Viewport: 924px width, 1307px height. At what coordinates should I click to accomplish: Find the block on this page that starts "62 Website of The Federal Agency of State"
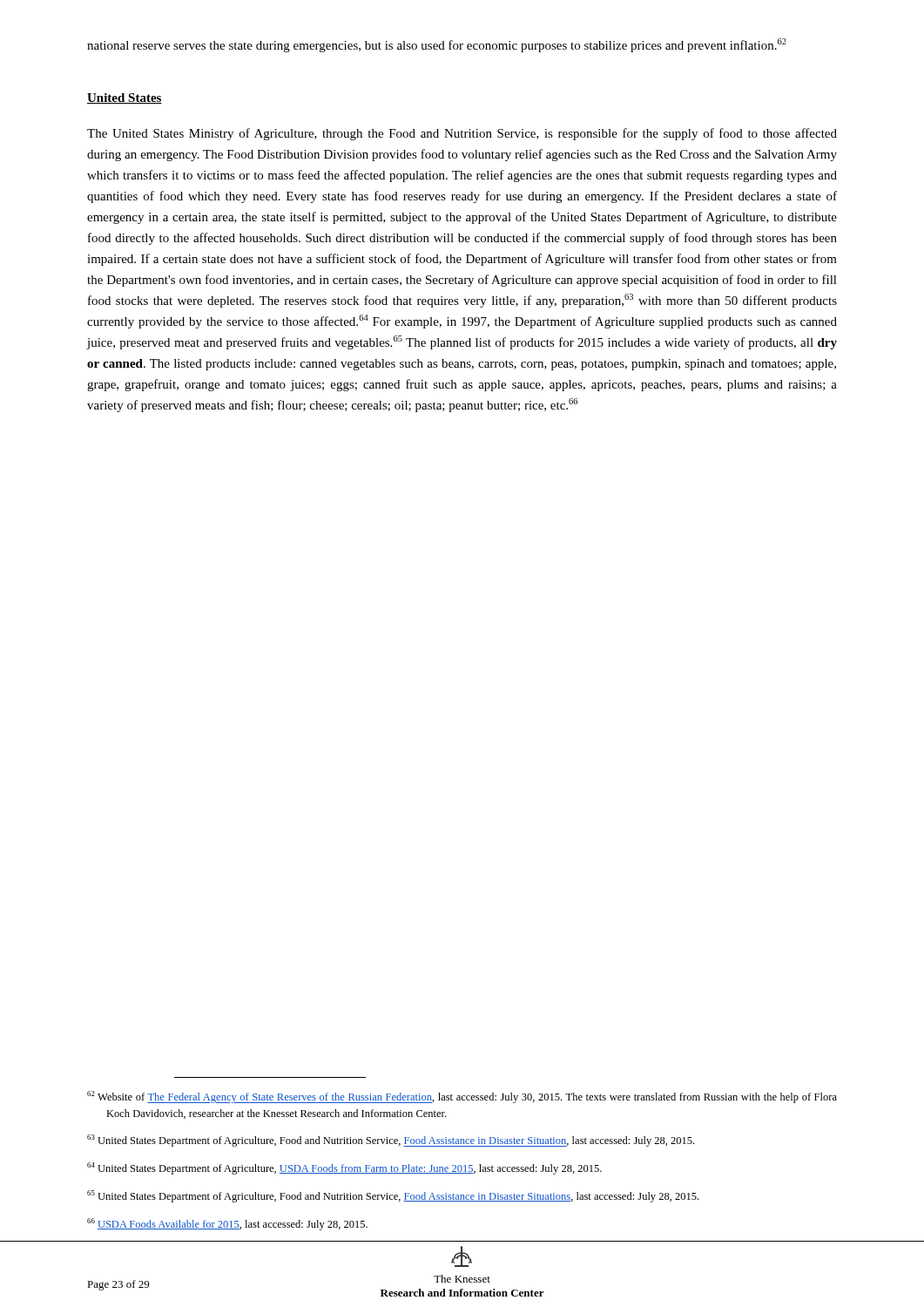(462, 1105)
